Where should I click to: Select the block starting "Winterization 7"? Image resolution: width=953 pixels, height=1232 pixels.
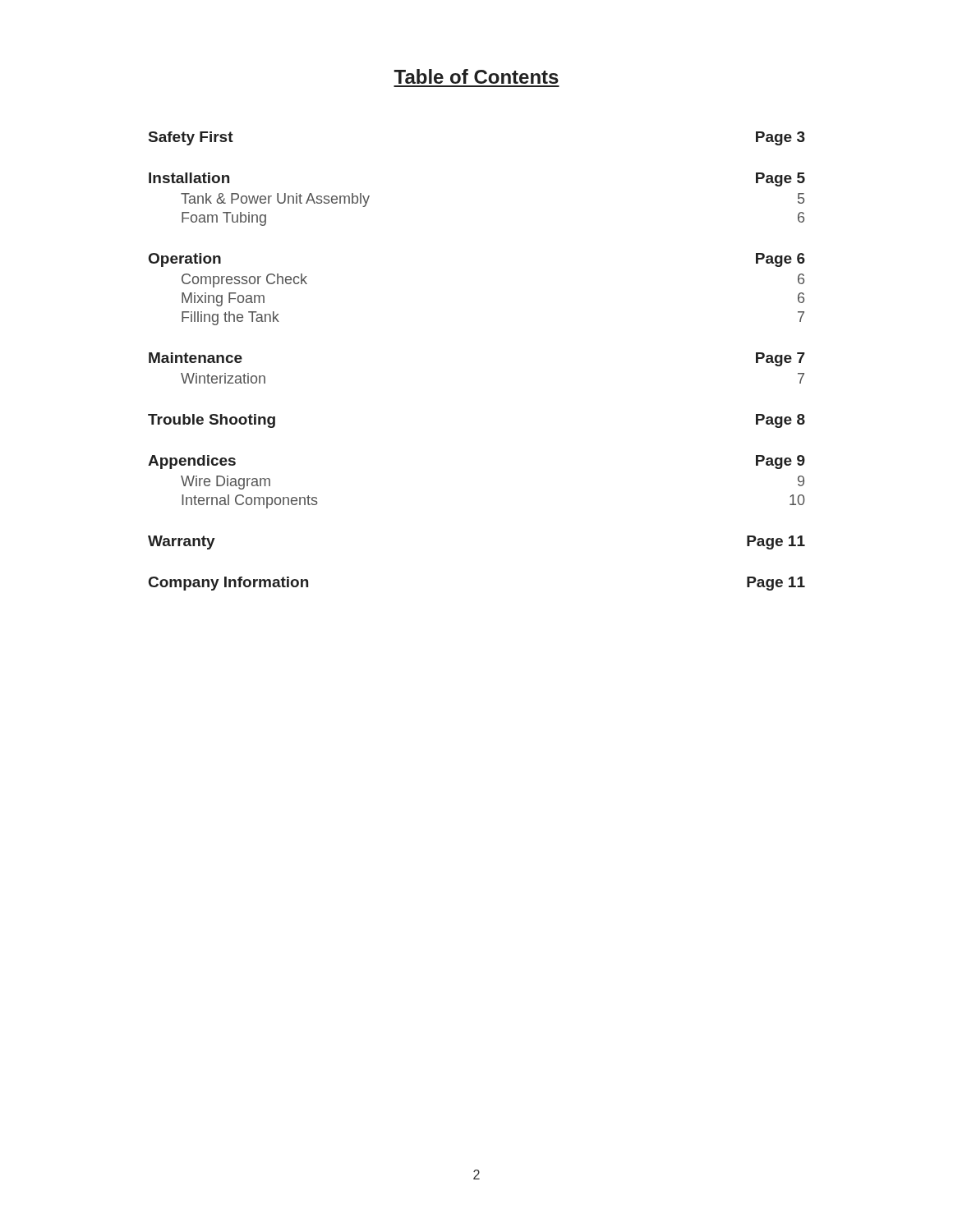pos(221,378)
